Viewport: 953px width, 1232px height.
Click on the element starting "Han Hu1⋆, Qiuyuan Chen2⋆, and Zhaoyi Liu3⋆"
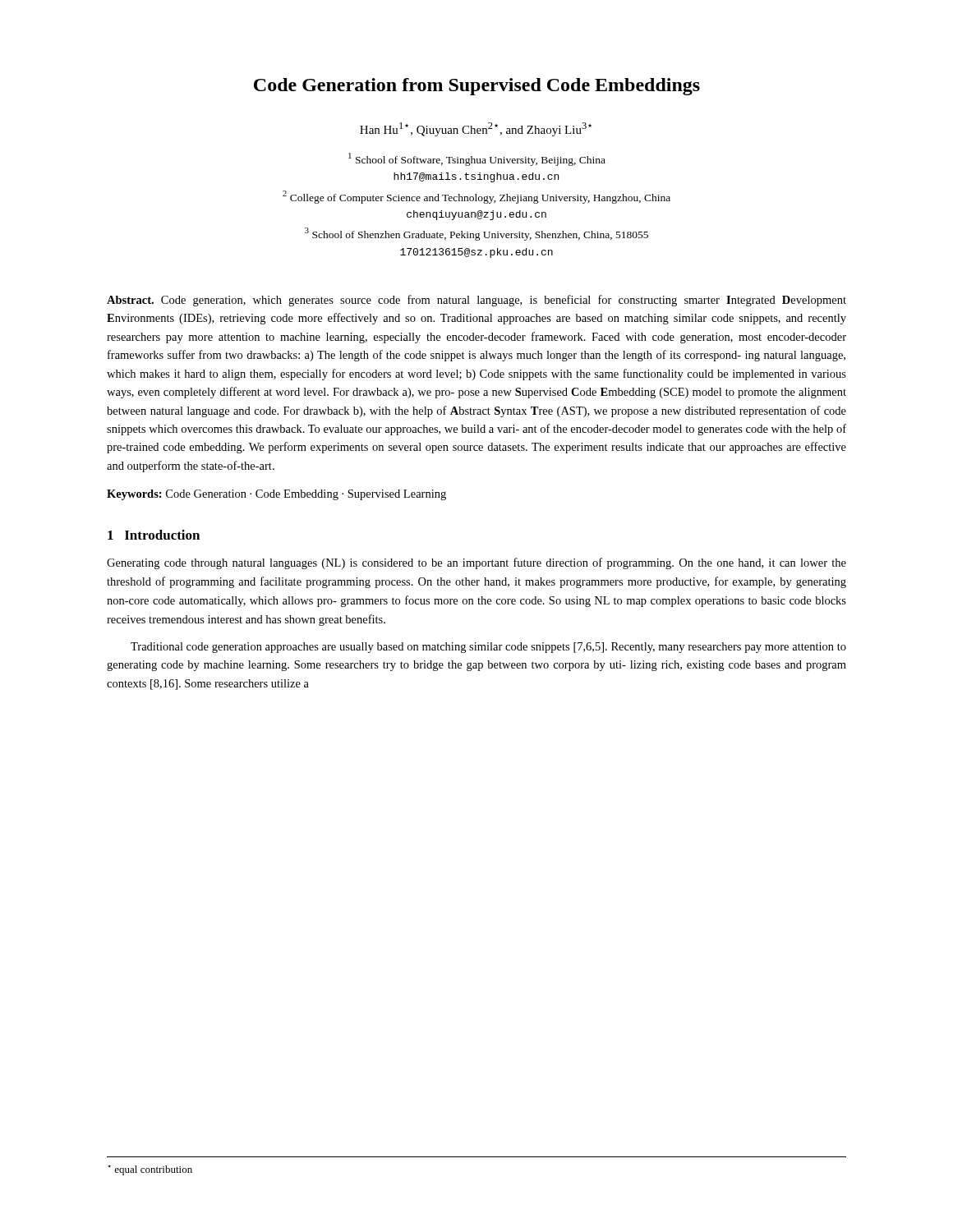(476, 128)
